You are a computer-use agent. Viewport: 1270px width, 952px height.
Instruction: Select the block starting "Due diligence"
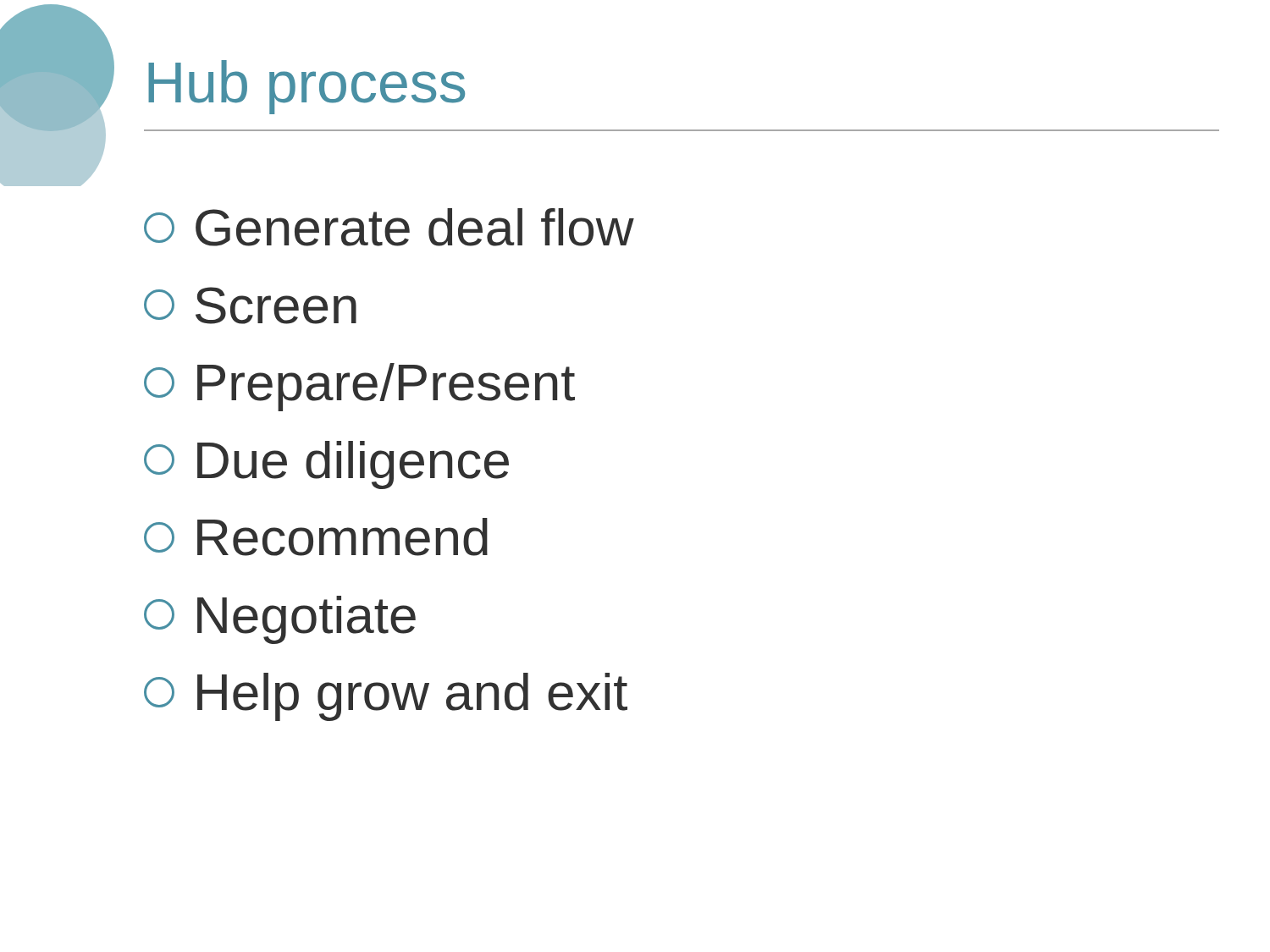328,460
